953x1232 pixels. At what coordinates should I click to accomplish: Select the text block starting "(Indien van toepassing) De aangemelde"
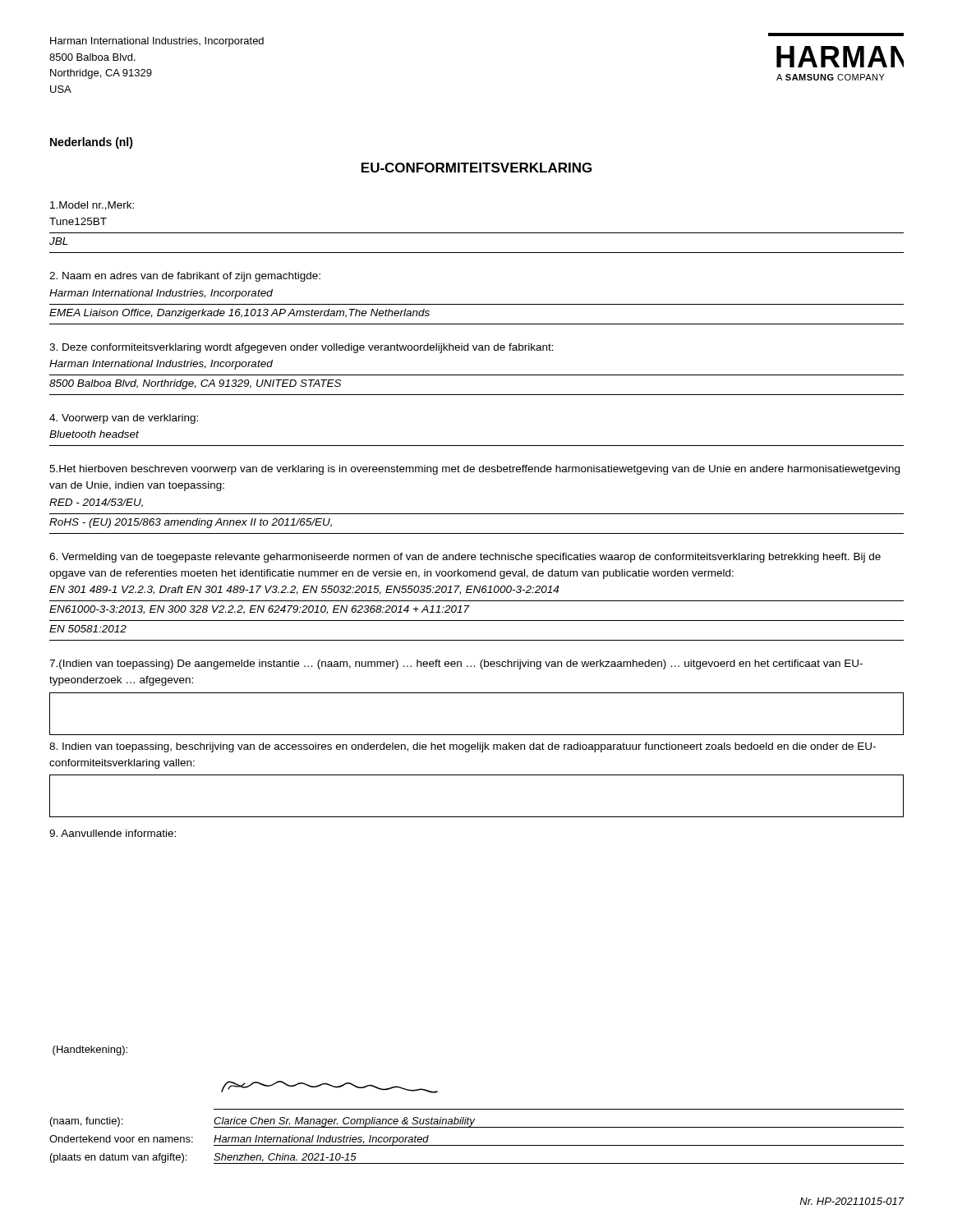pyautogui.click(x=476, y=695)
